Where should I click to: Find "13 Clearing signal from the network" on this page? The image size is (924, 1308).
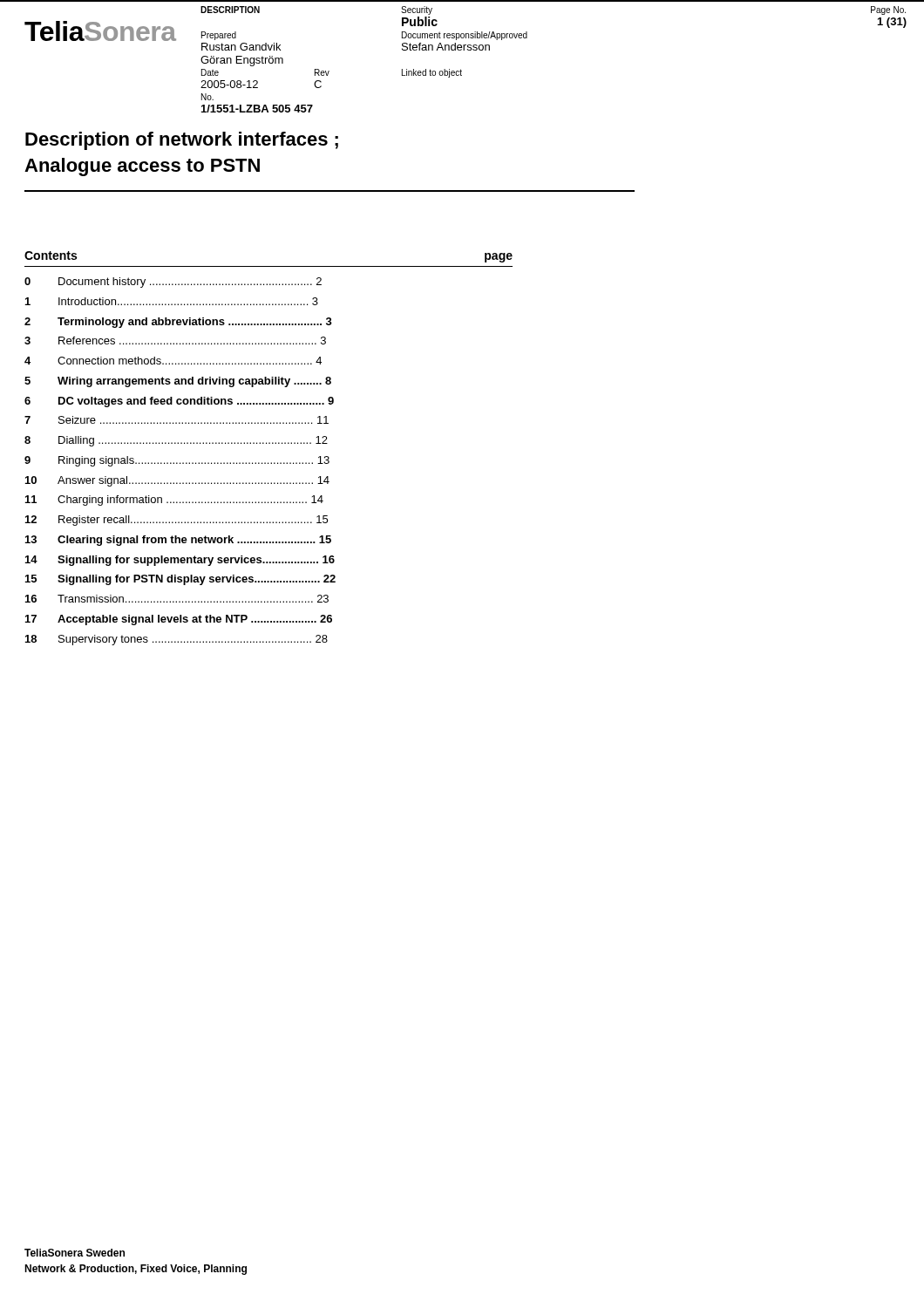tap(268, 540)
